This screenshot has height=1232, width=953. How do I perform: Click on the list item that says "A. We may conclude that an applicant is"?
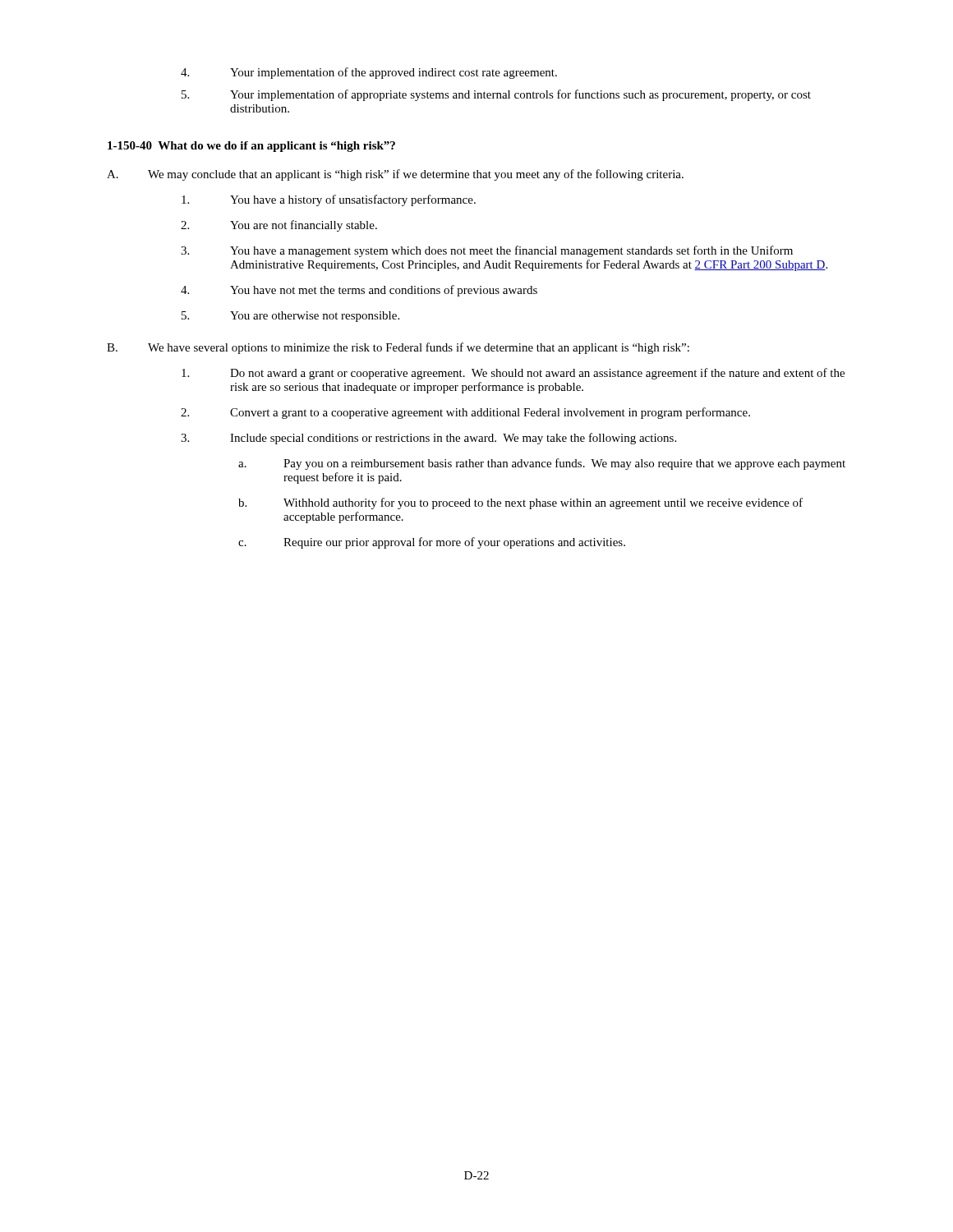coord(476,175)
